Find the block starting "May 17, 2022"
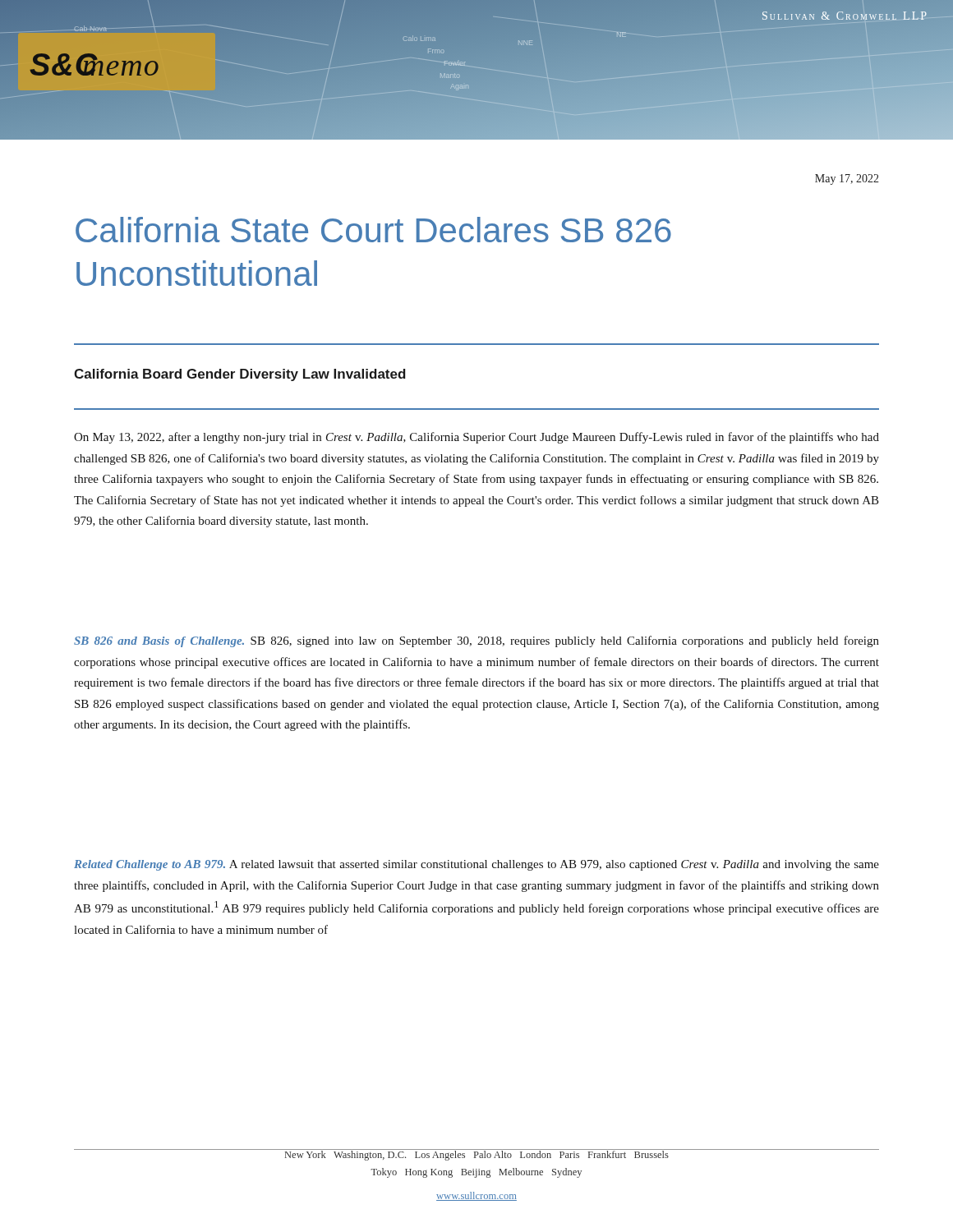The width and height of the screenshot is (953, 1232). (847, 179)
